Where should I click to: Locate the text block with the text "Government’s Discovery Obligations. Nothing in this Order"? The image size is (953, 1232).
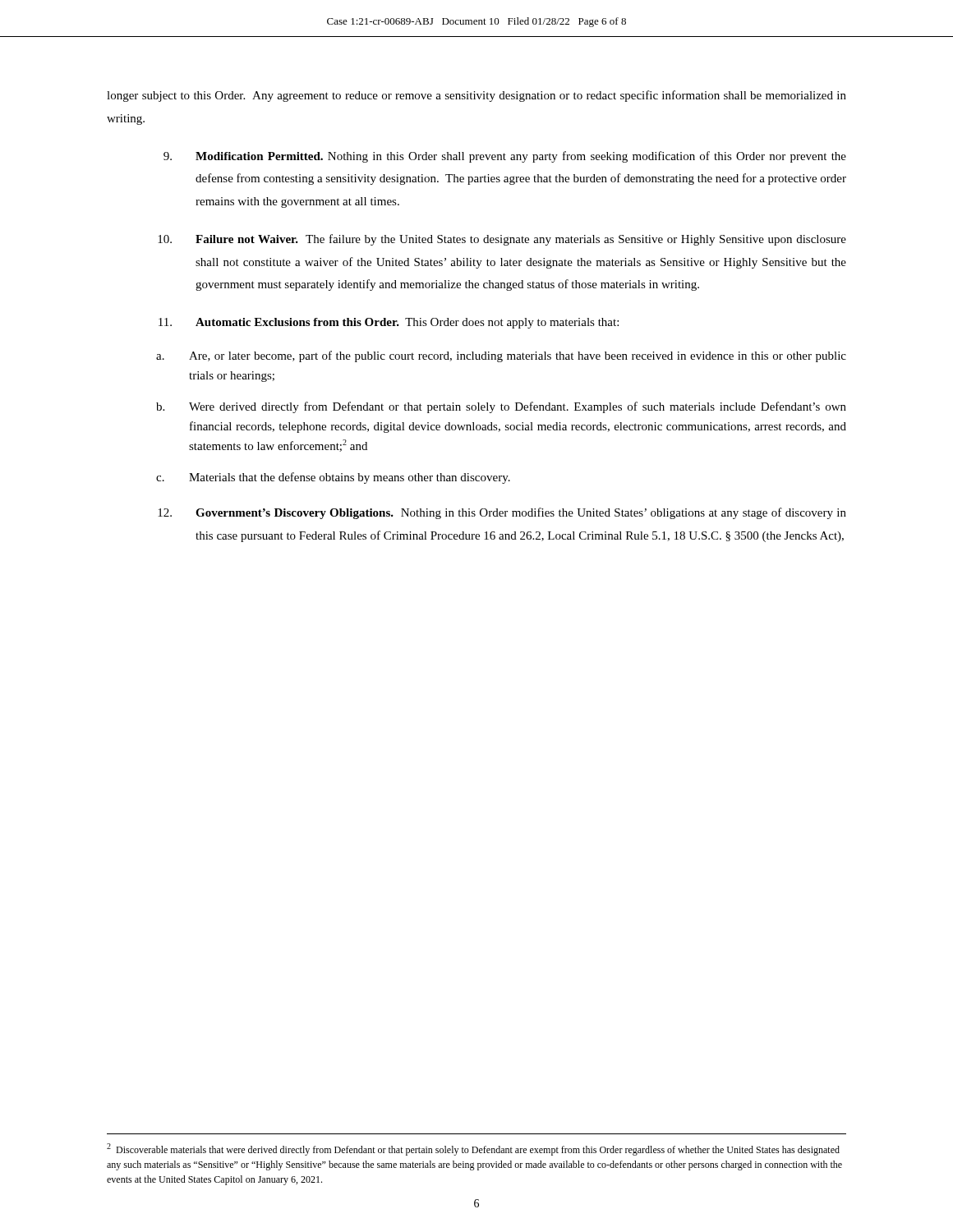point(476,524)
